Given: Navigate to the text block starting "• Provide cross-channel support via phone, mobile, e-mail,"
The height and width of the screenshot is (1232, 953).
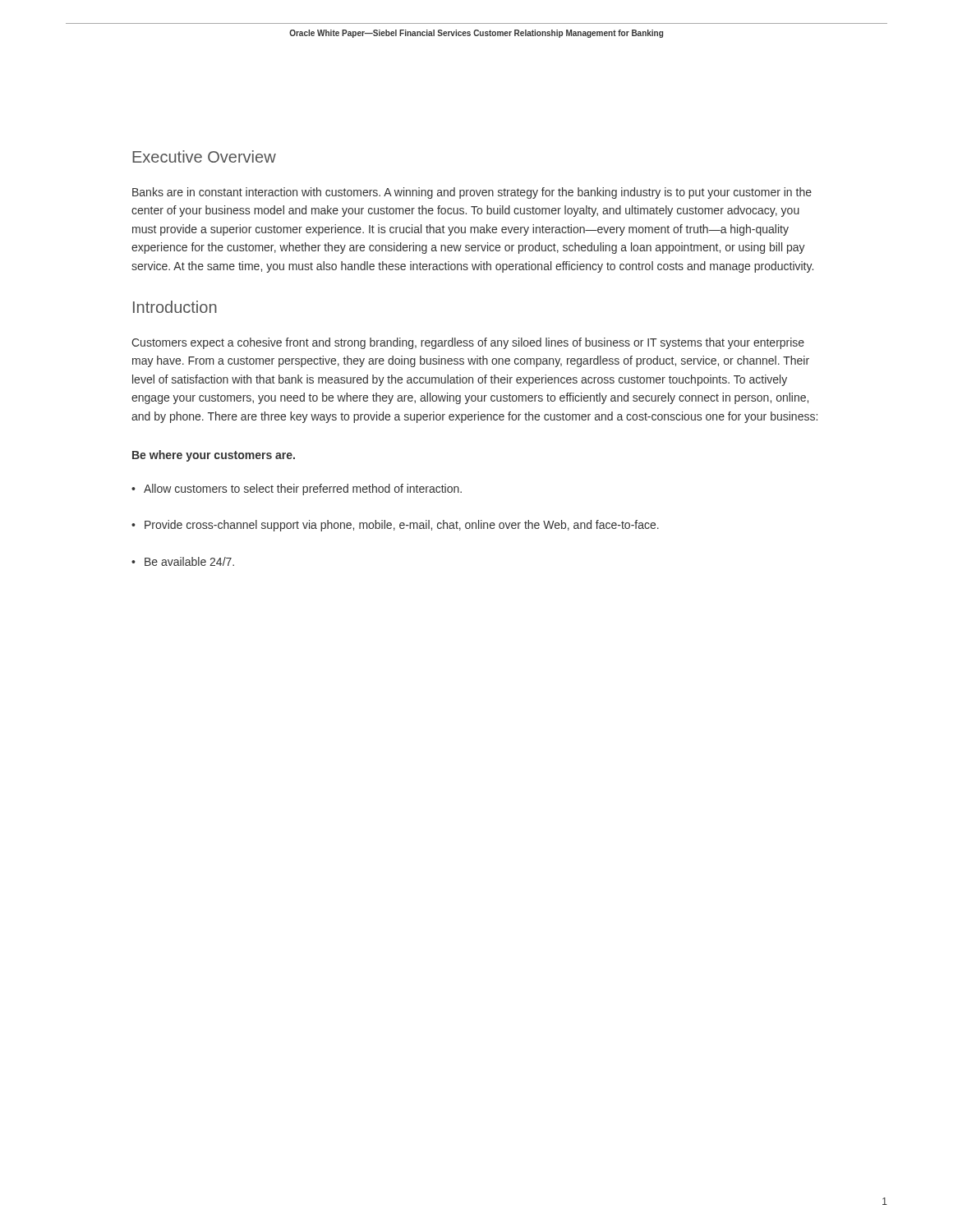Looking at the screenshot, I should coord(395,525).
